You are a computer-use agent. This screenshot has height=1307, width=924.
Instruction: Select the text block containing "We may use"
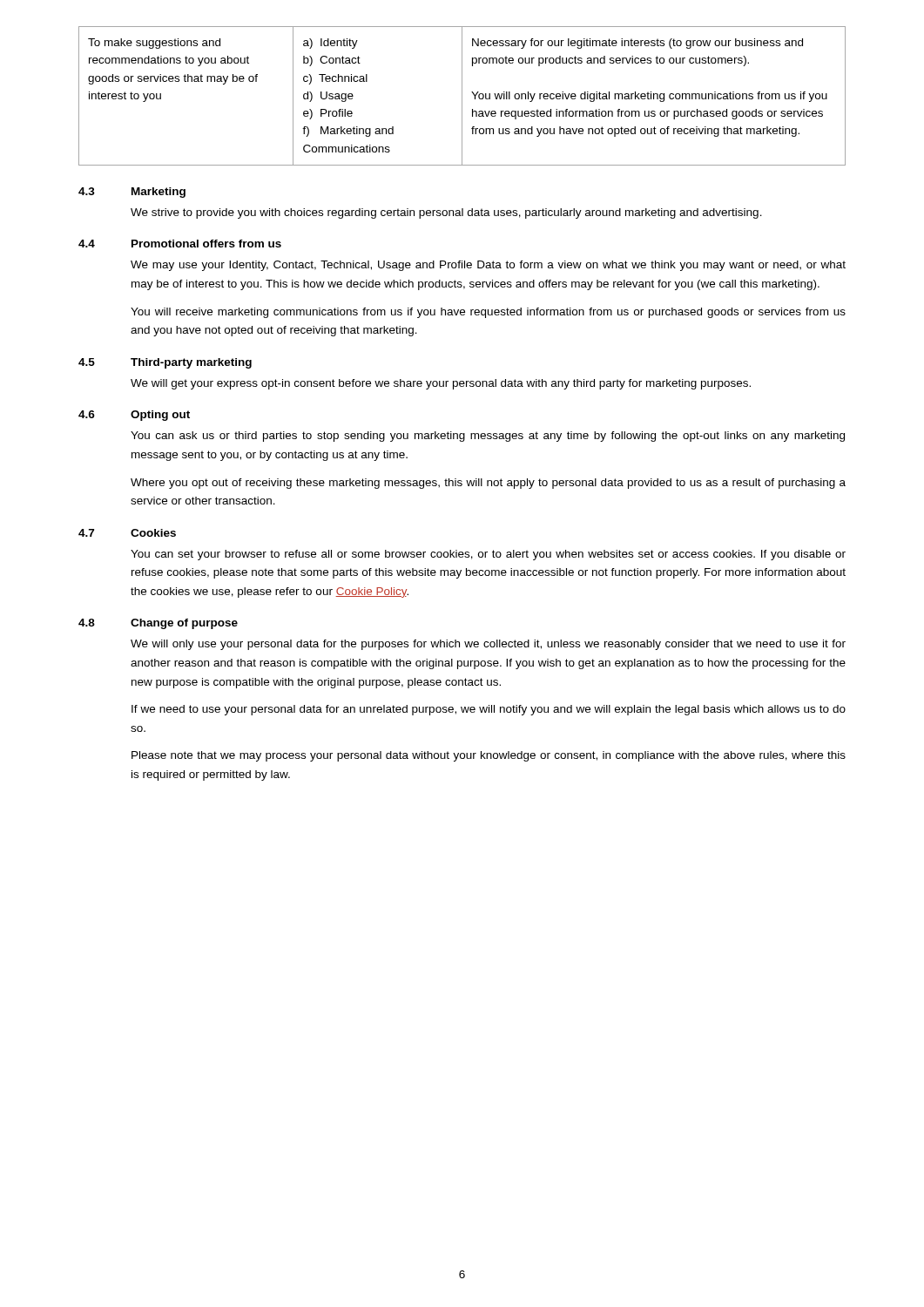point(488,274)
